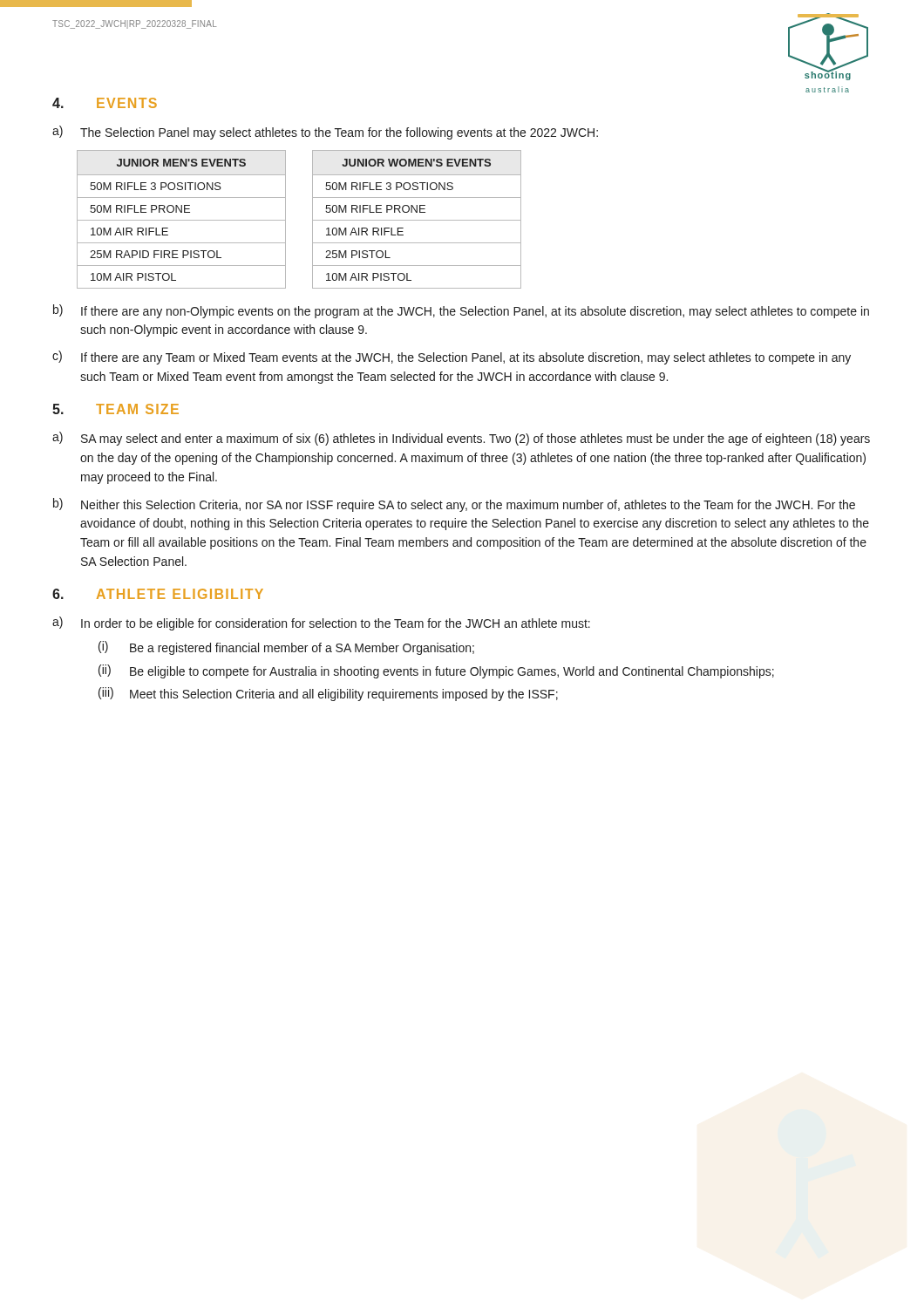Click a logo

828,42
